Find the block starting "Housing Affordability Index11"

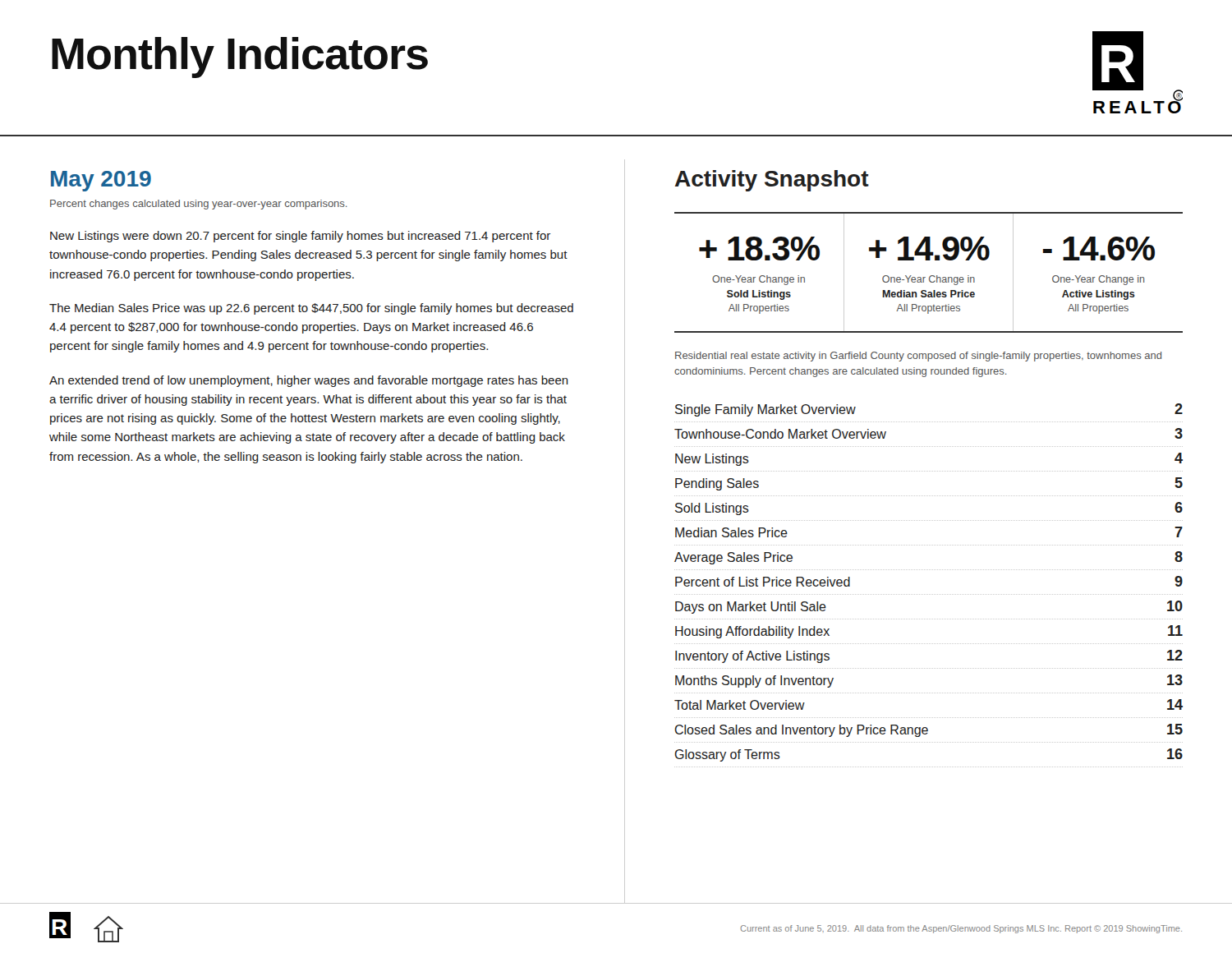[754, 631]
